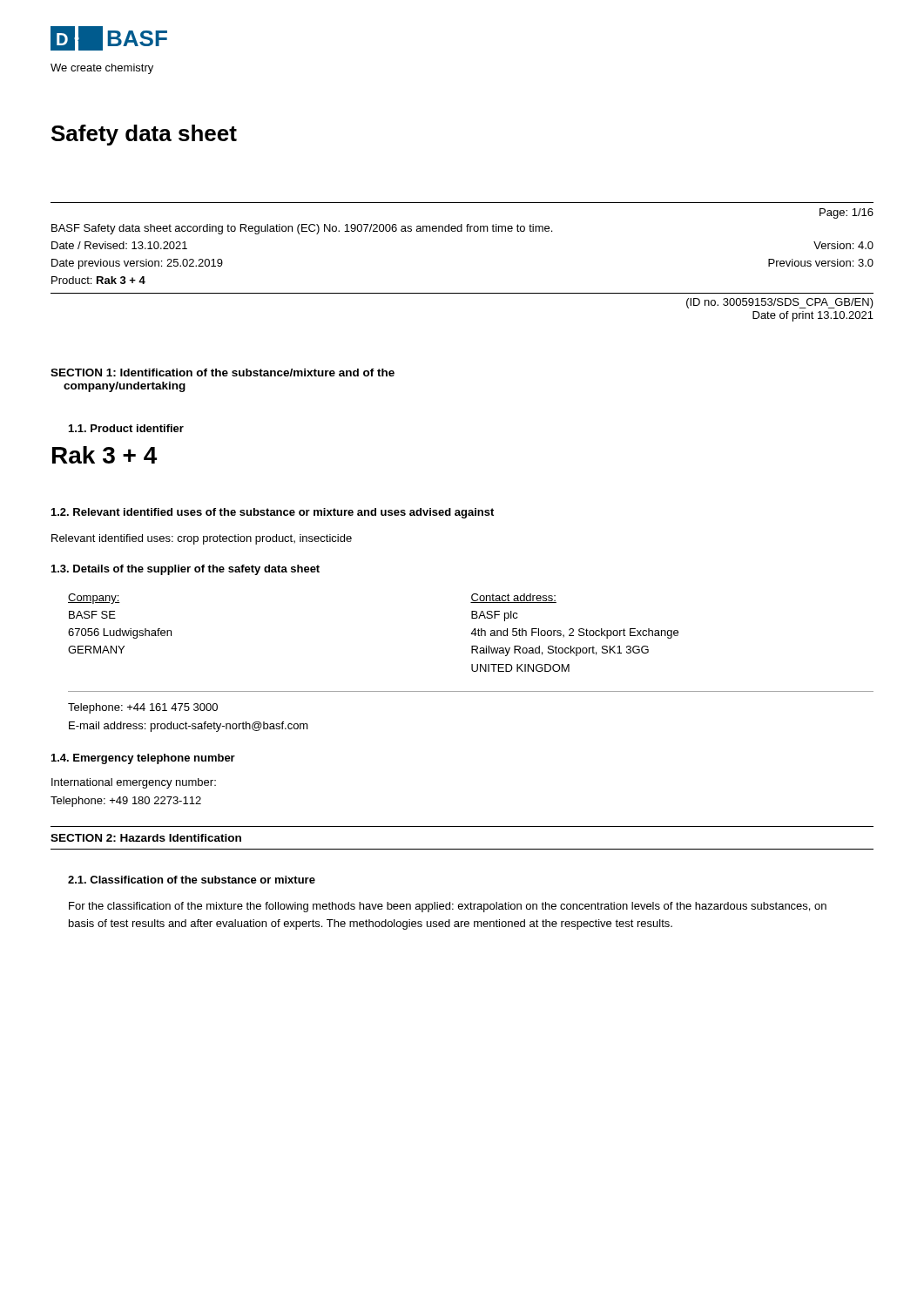Select the region starting "International emergency number: Telephone: +49 180"
924x1307 pixels.
pyautogui.click(x=134, y=791)
